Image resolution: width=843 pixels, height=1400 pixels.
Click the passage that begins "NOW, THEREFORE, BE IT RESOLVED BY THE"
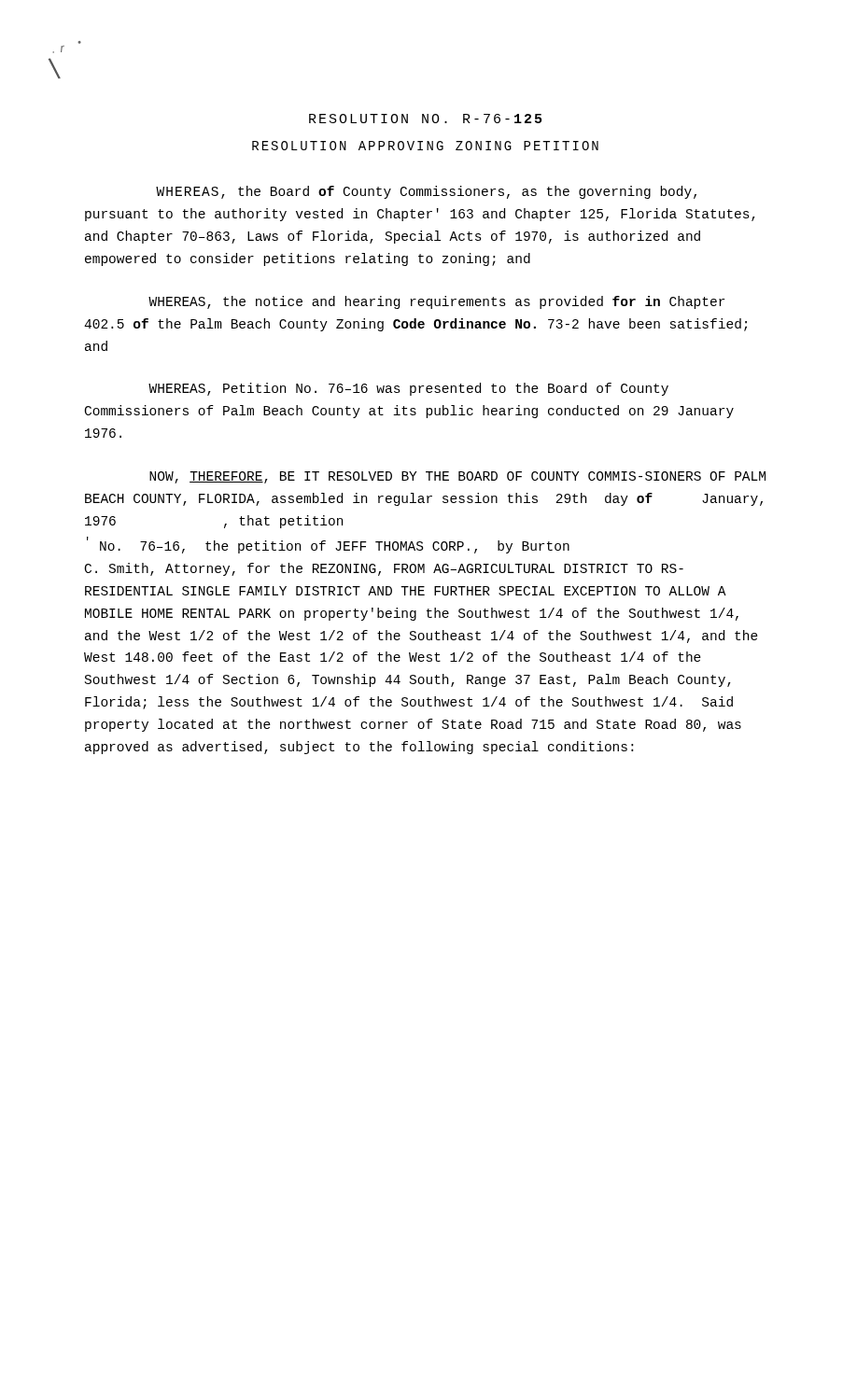(x=425, y=612)
